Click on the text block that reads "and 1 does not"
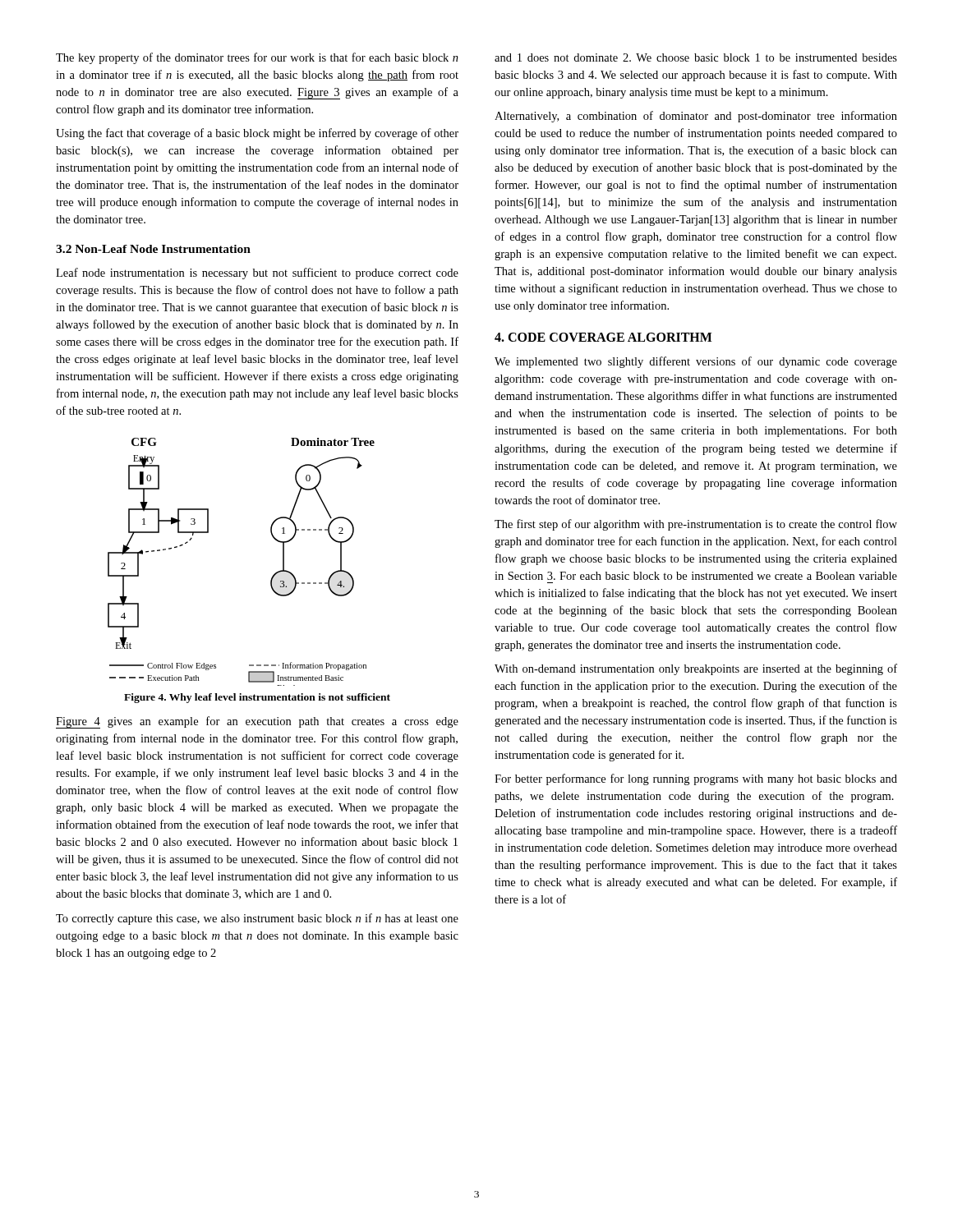The width and height of the screenshot is (953, 1232). [696, 75]
